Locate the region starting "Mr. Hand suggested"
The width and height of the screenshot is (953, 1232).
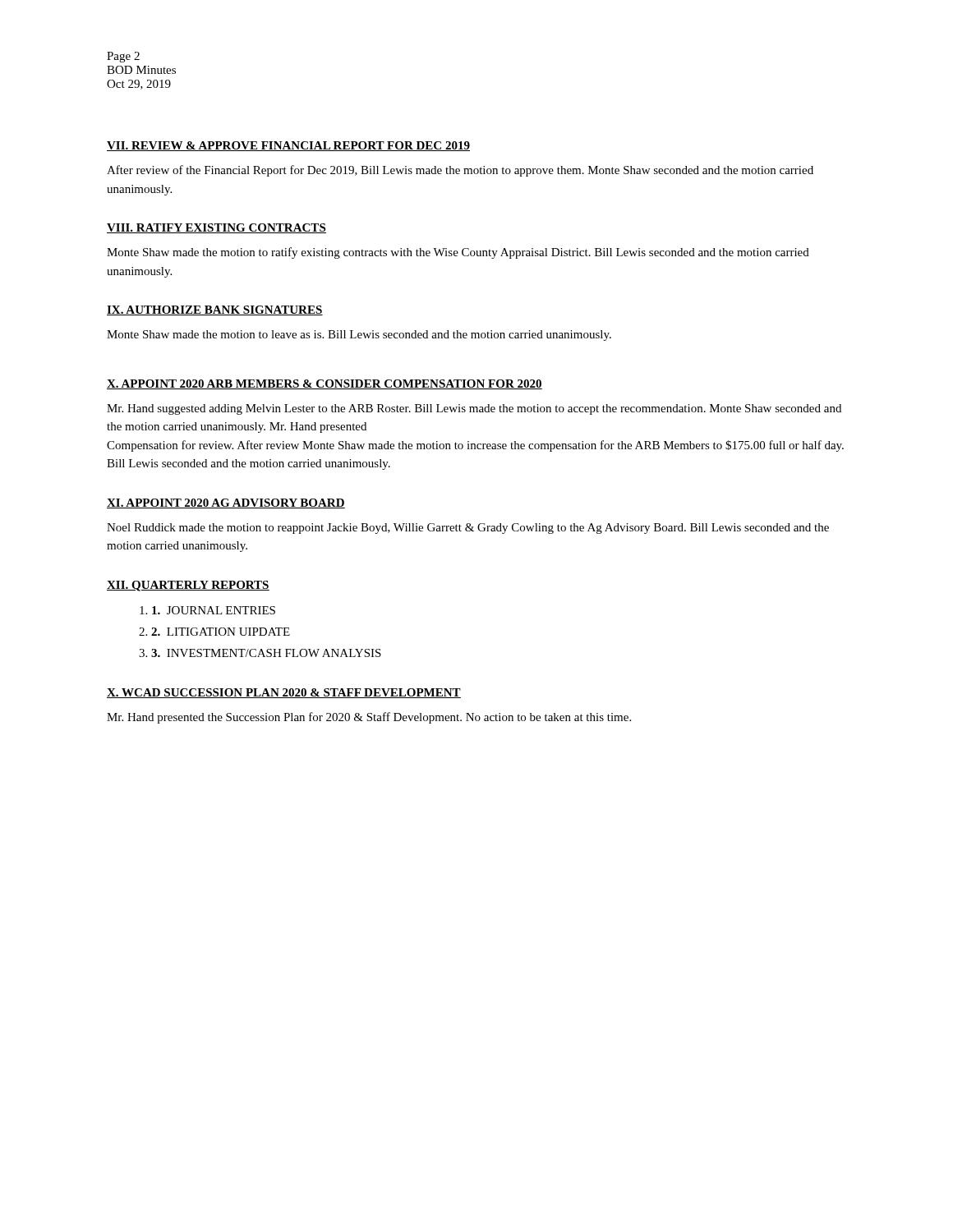click(x=476, y=436)
